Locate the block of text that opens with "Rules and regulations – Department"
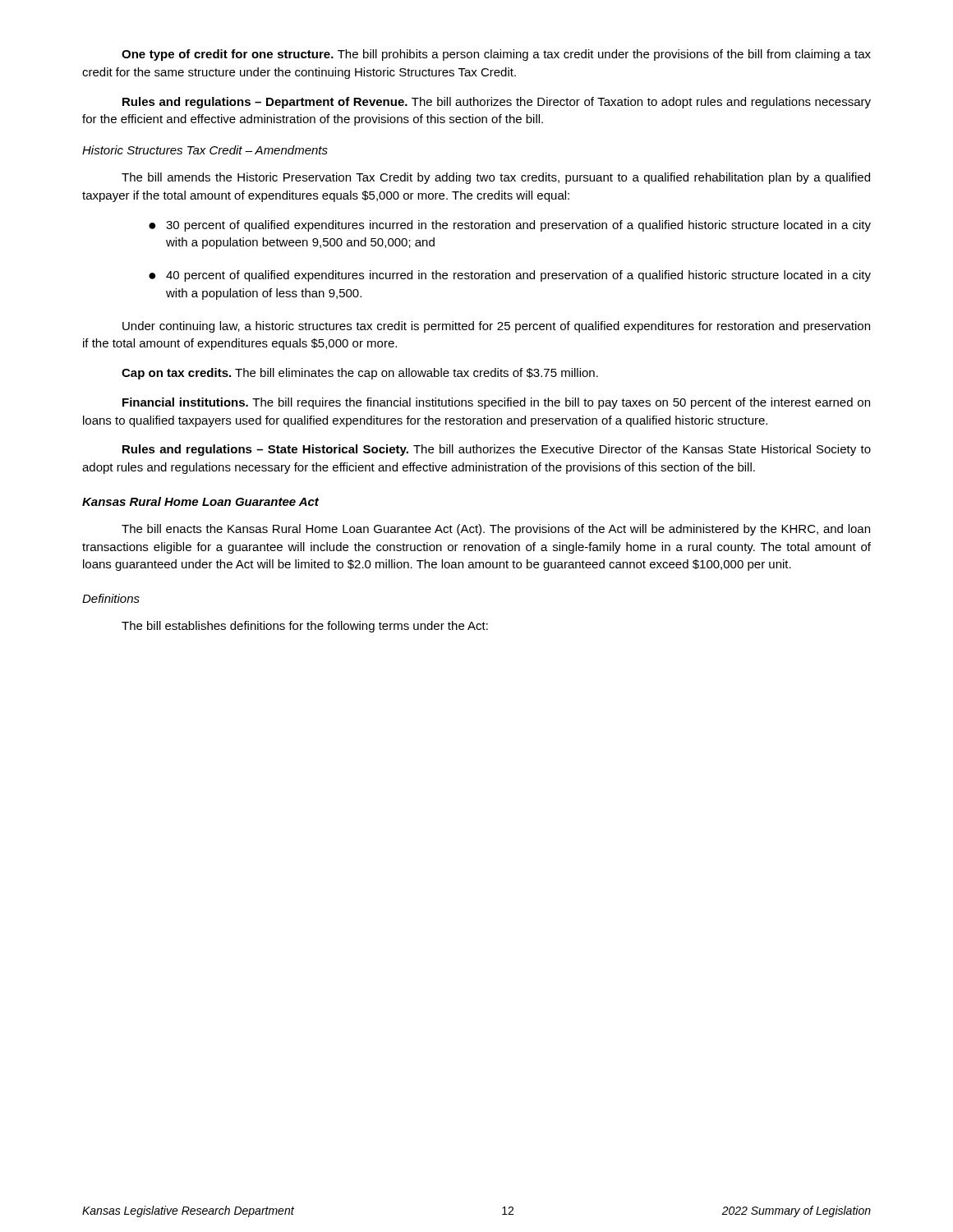 (x=476, y=110)
